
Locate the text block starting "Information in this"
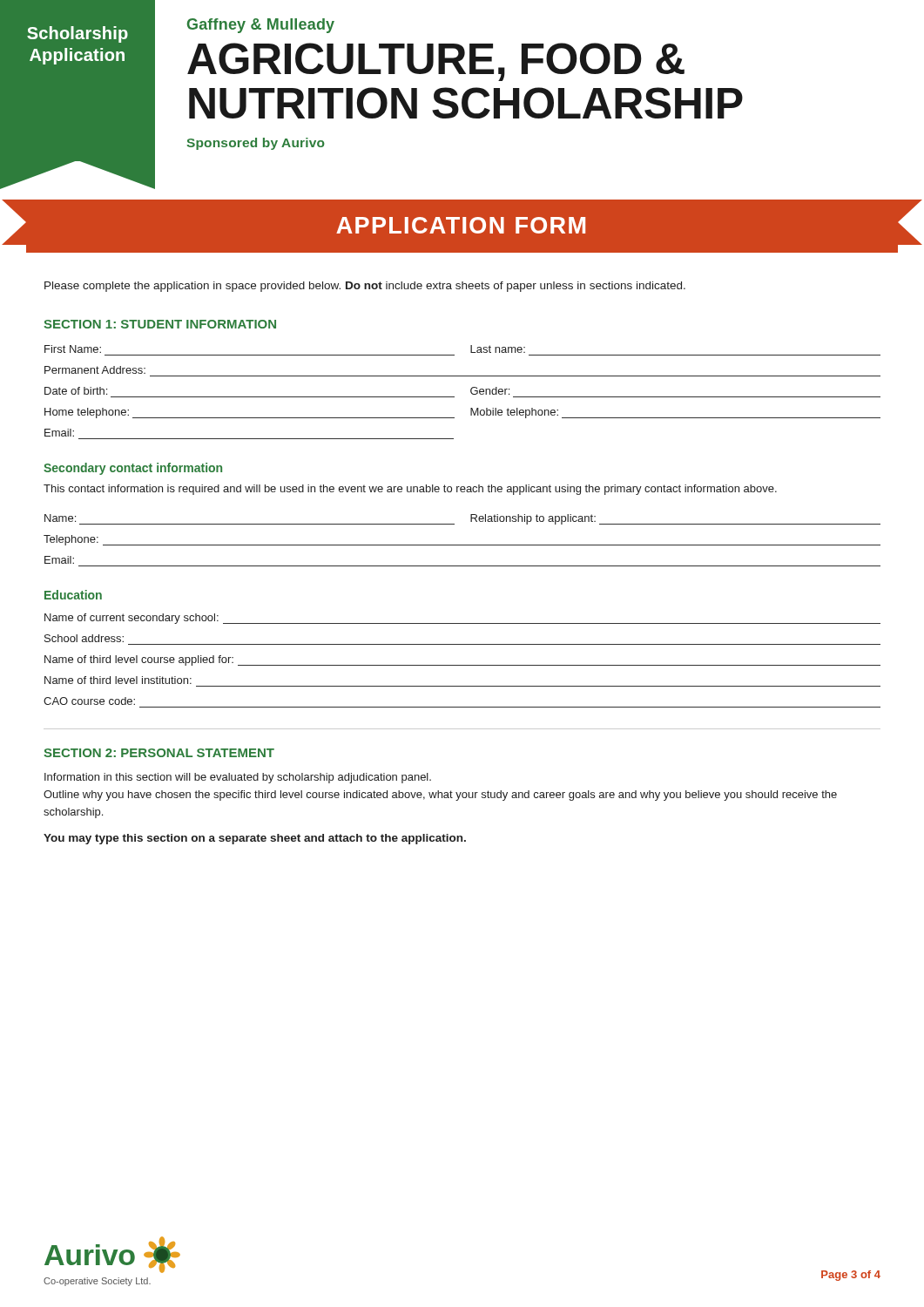440,794
